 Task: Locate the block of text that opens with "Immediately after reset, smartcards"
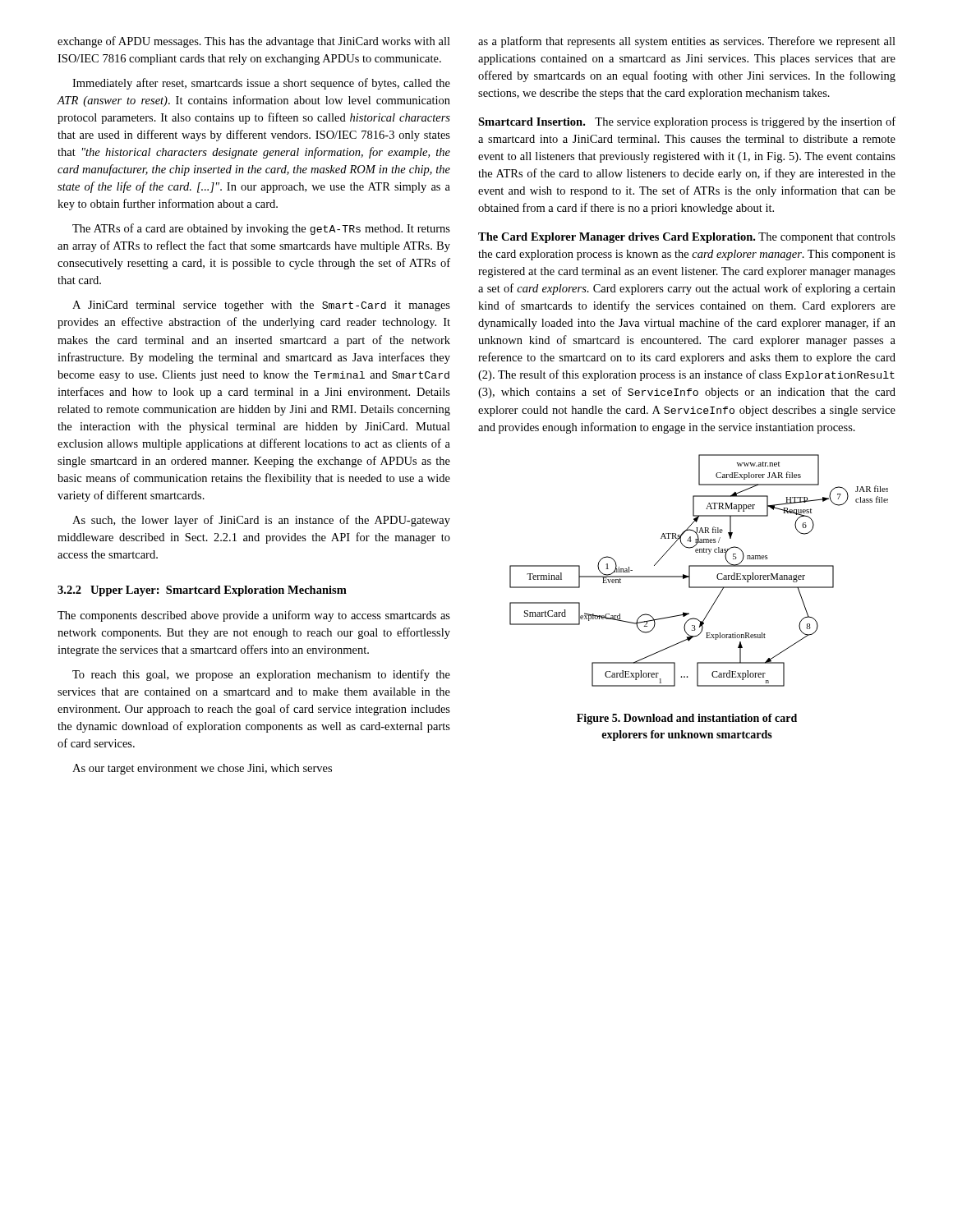[254, 143]
